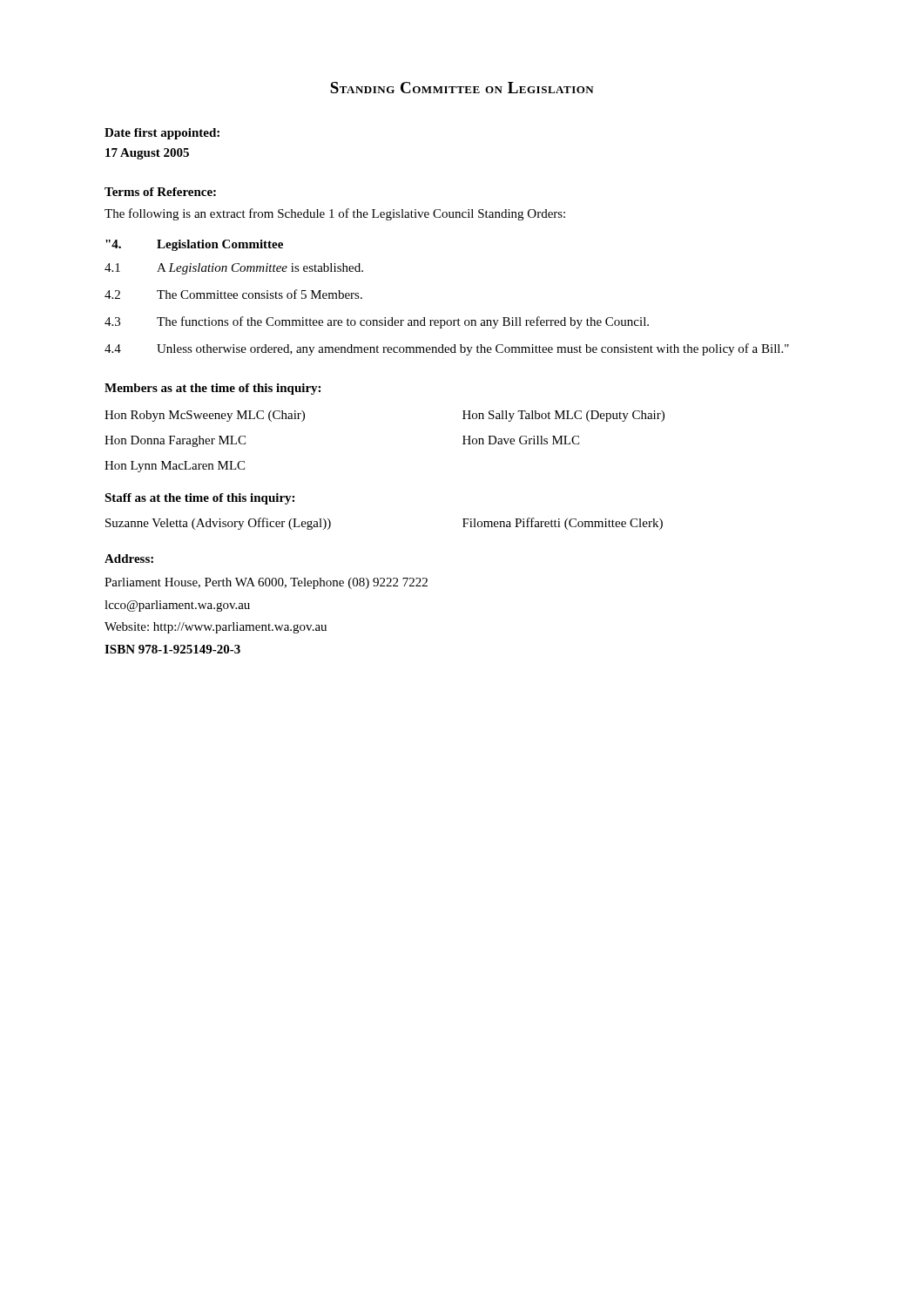Viewport: 924px width, 1307px height.
Task: Locate the element starting ""4. Legislation Committee"
Action: [194, 244]
